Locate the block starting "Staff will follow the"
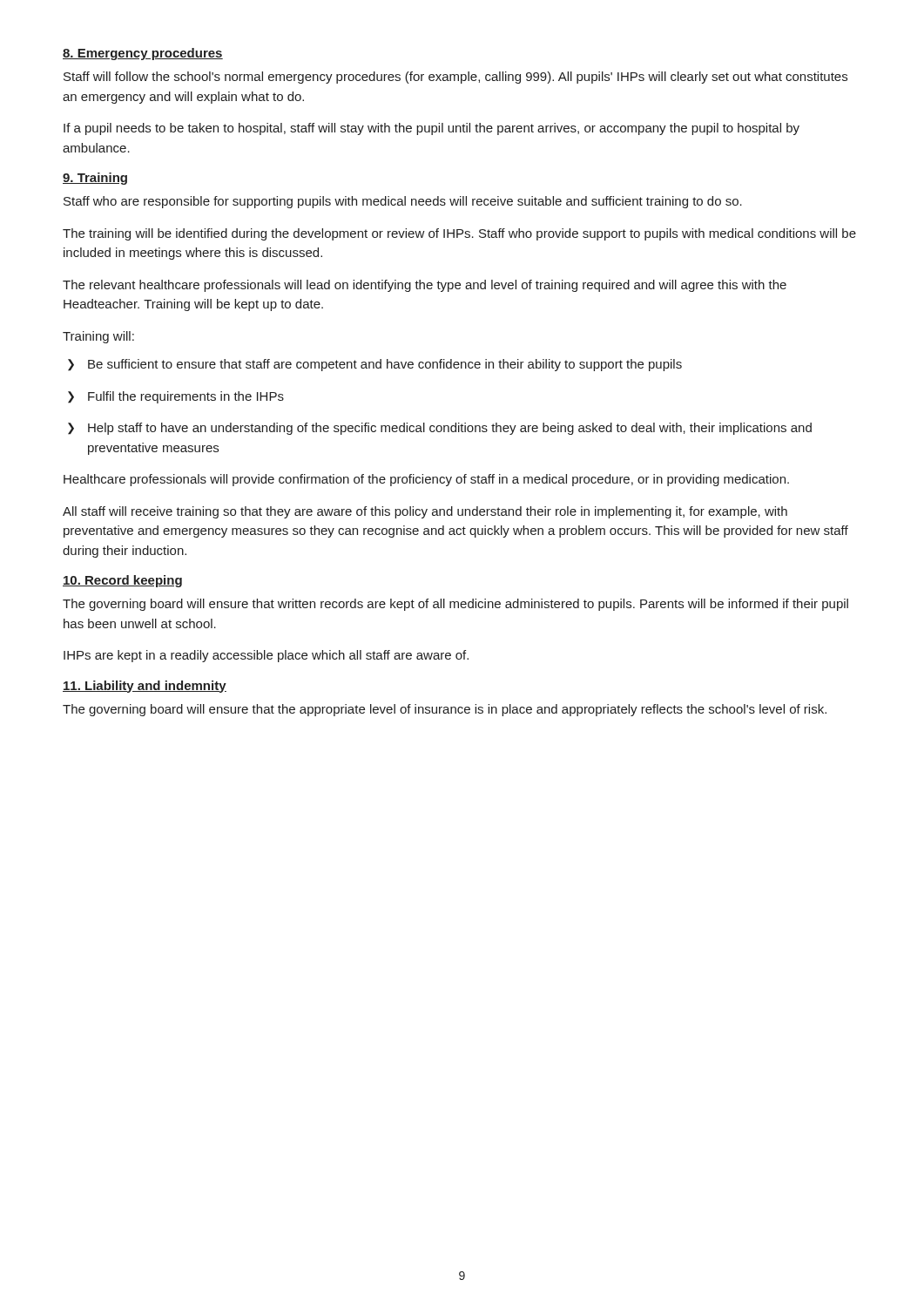This screenshot has height=1307, width=924. tap(462, 87)
